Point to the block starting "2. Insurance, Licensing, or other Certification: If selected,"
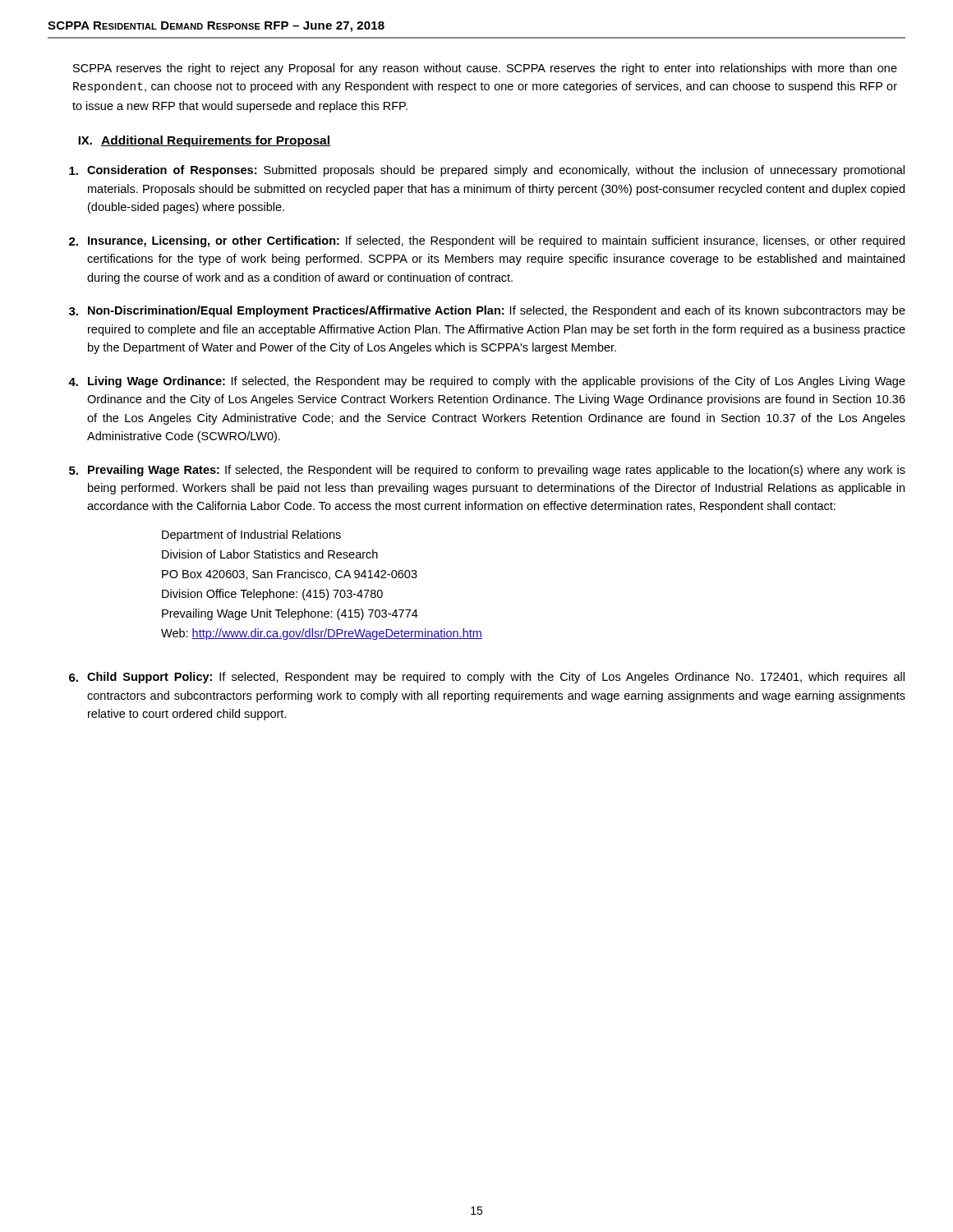 476,259
